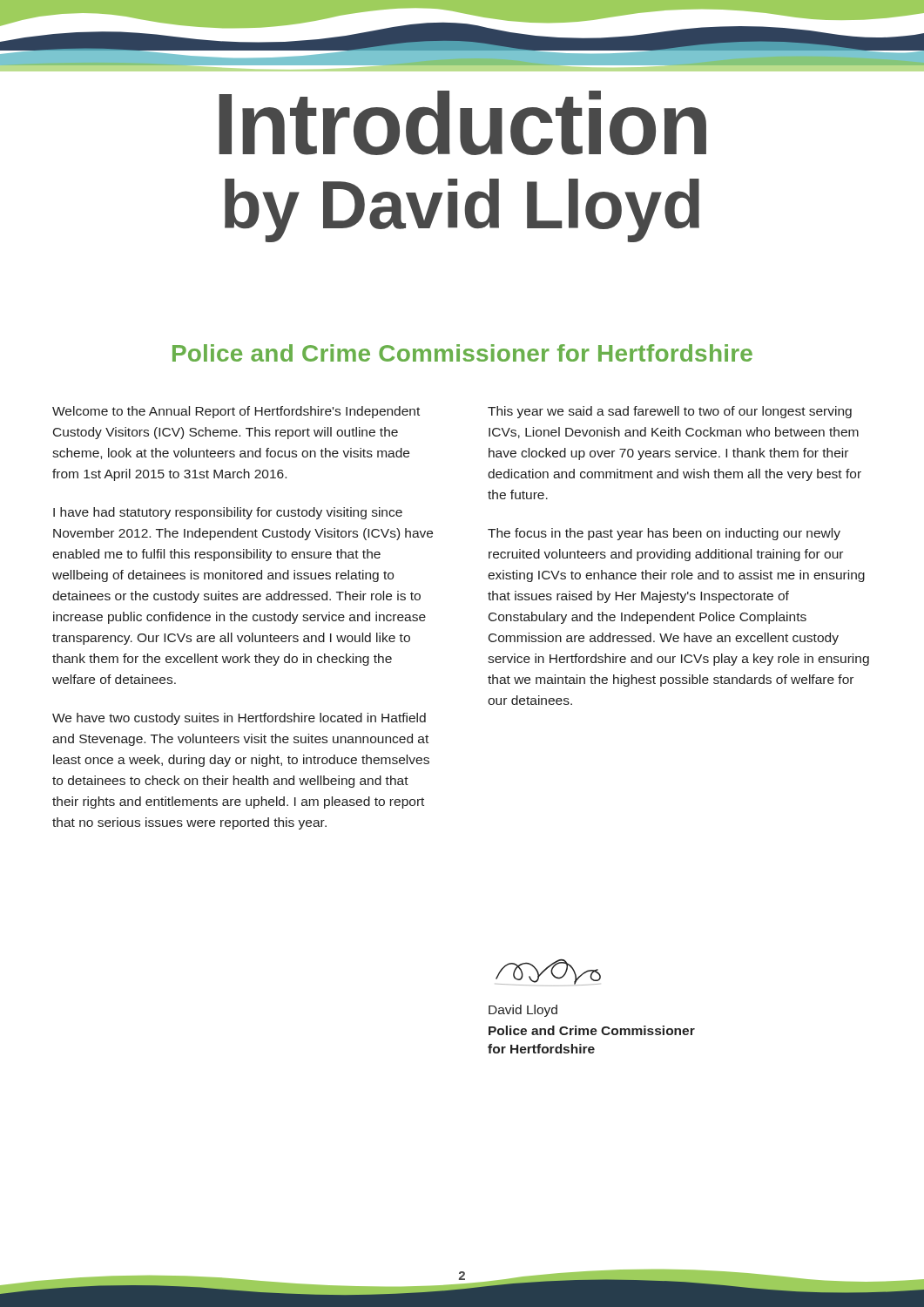Select the element starting "I have had statutory responsibility for"
The width and height of the screenshot is (924, 1307).
pos(244,596)
